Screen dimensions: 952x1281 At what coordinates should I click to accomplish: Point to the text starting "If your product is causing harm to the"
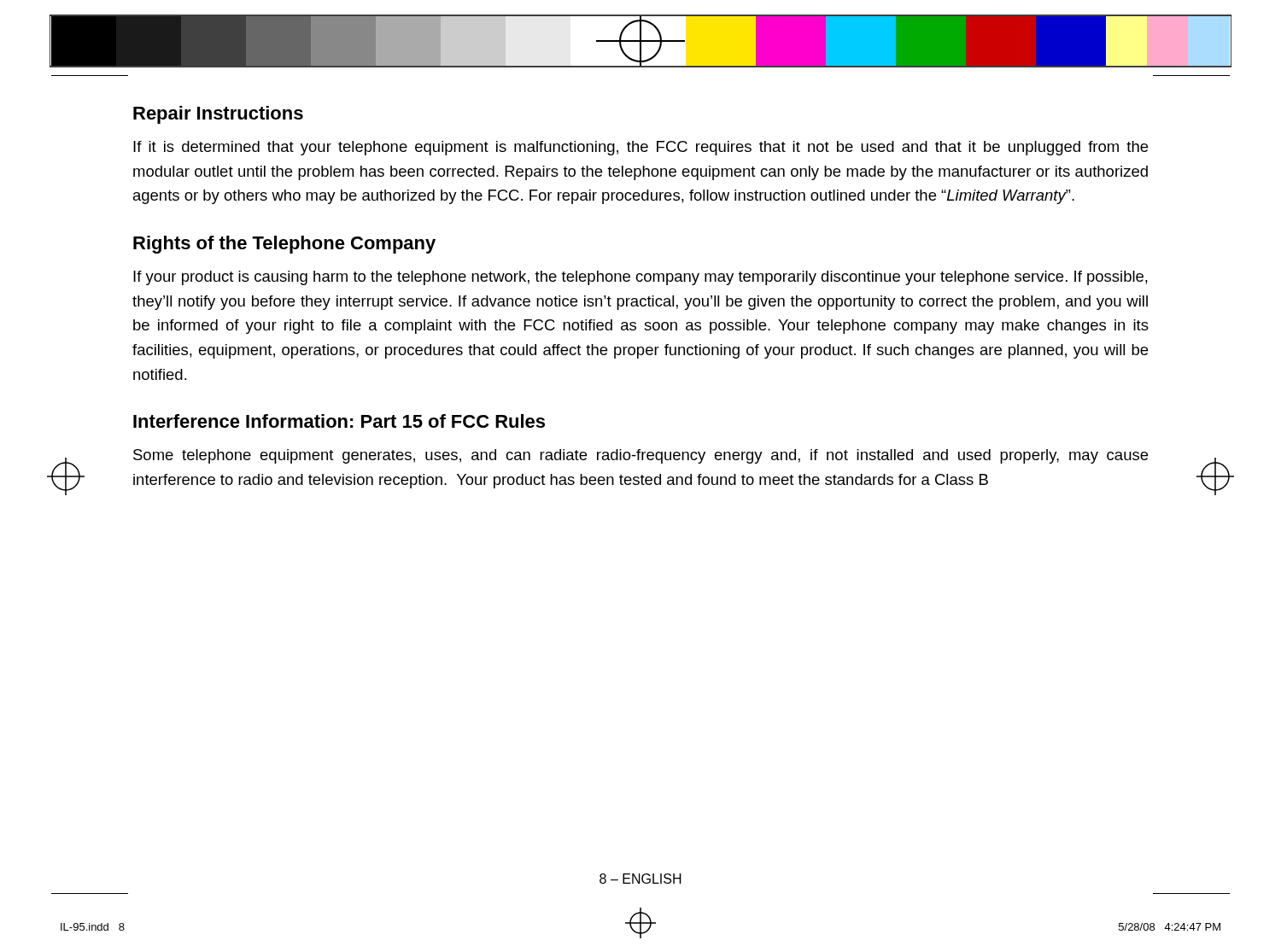[640, 326]
